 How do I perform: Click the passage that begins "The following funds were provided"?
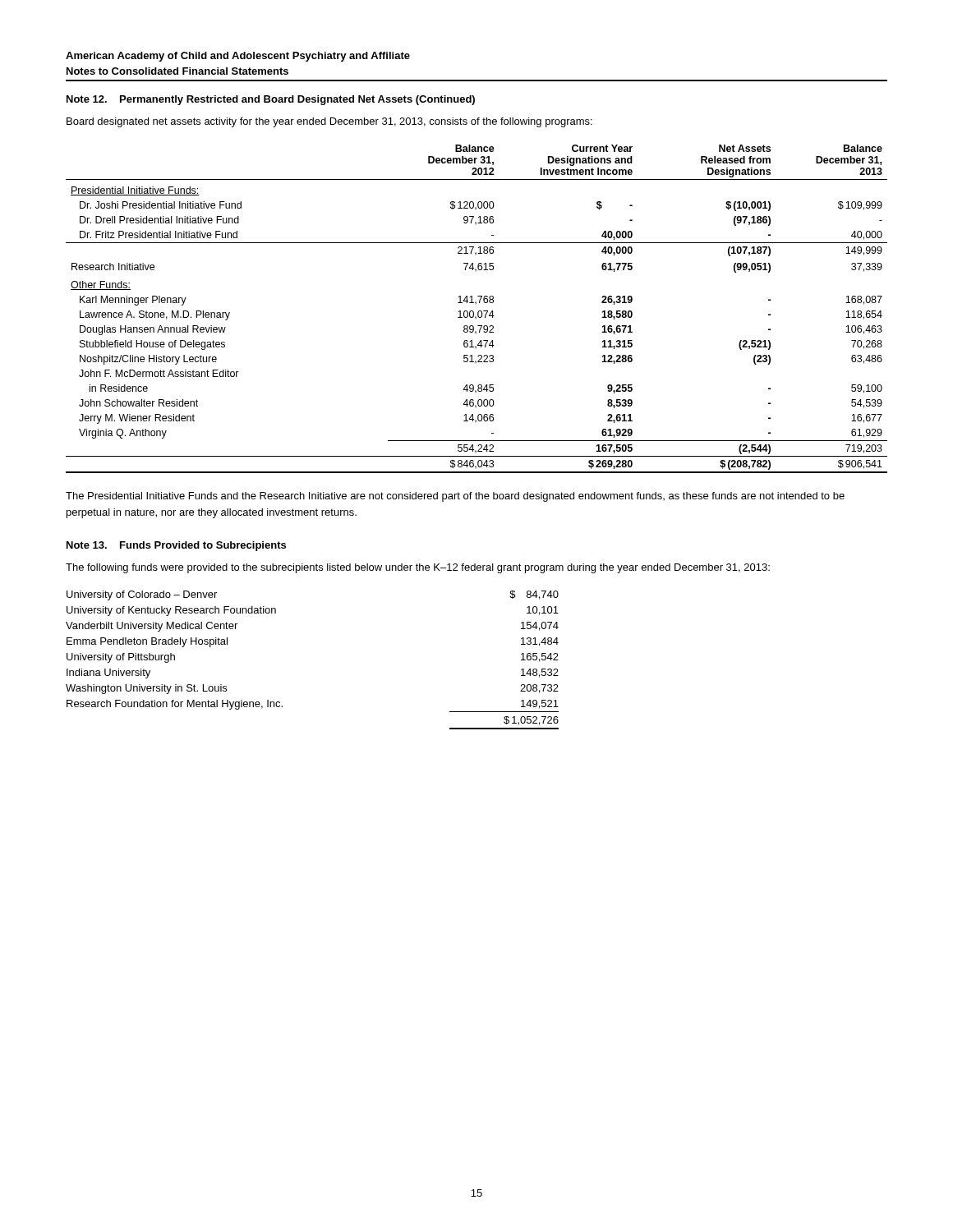[418, 567]
